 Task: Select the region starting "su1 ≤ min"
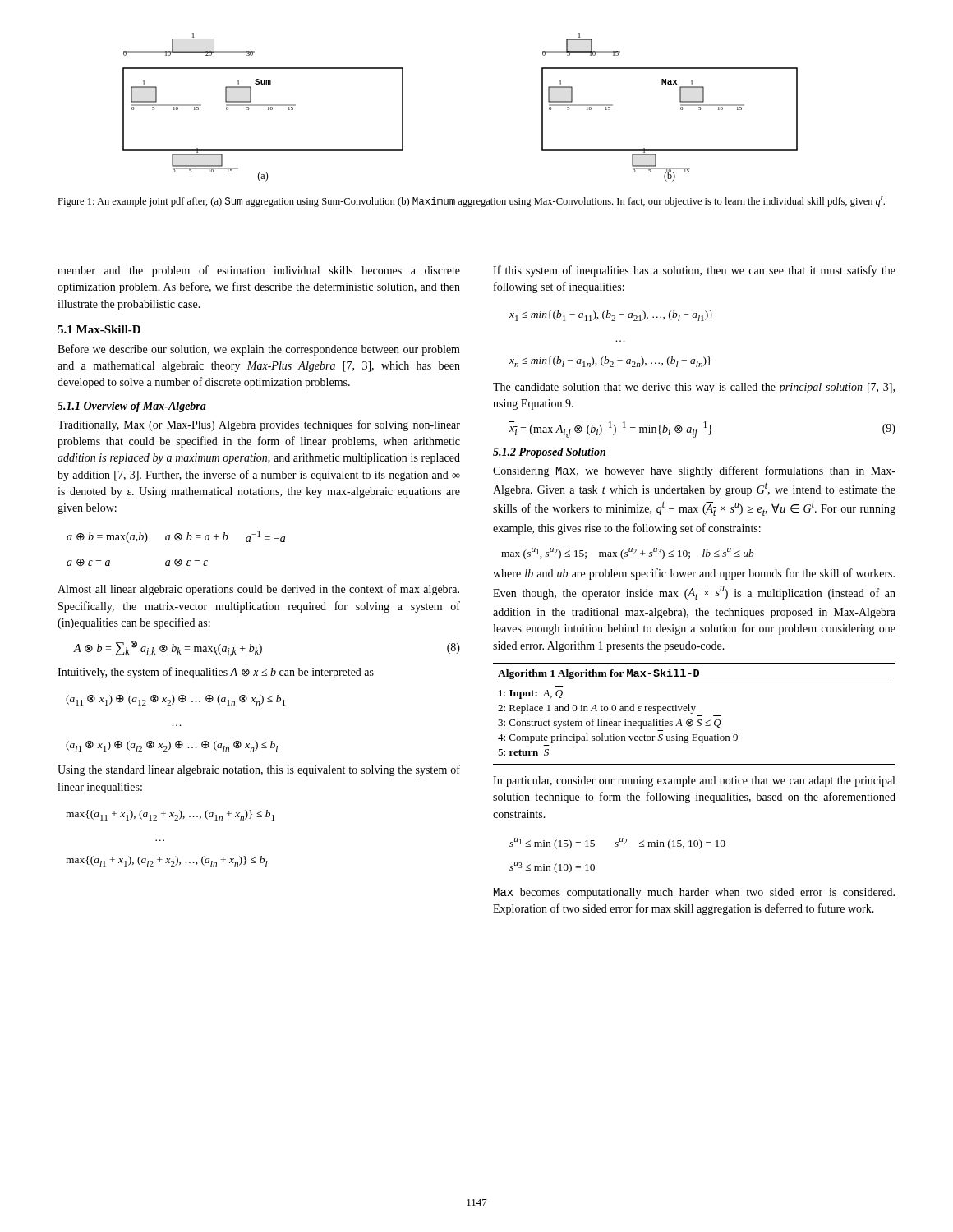tap(617, 853)
